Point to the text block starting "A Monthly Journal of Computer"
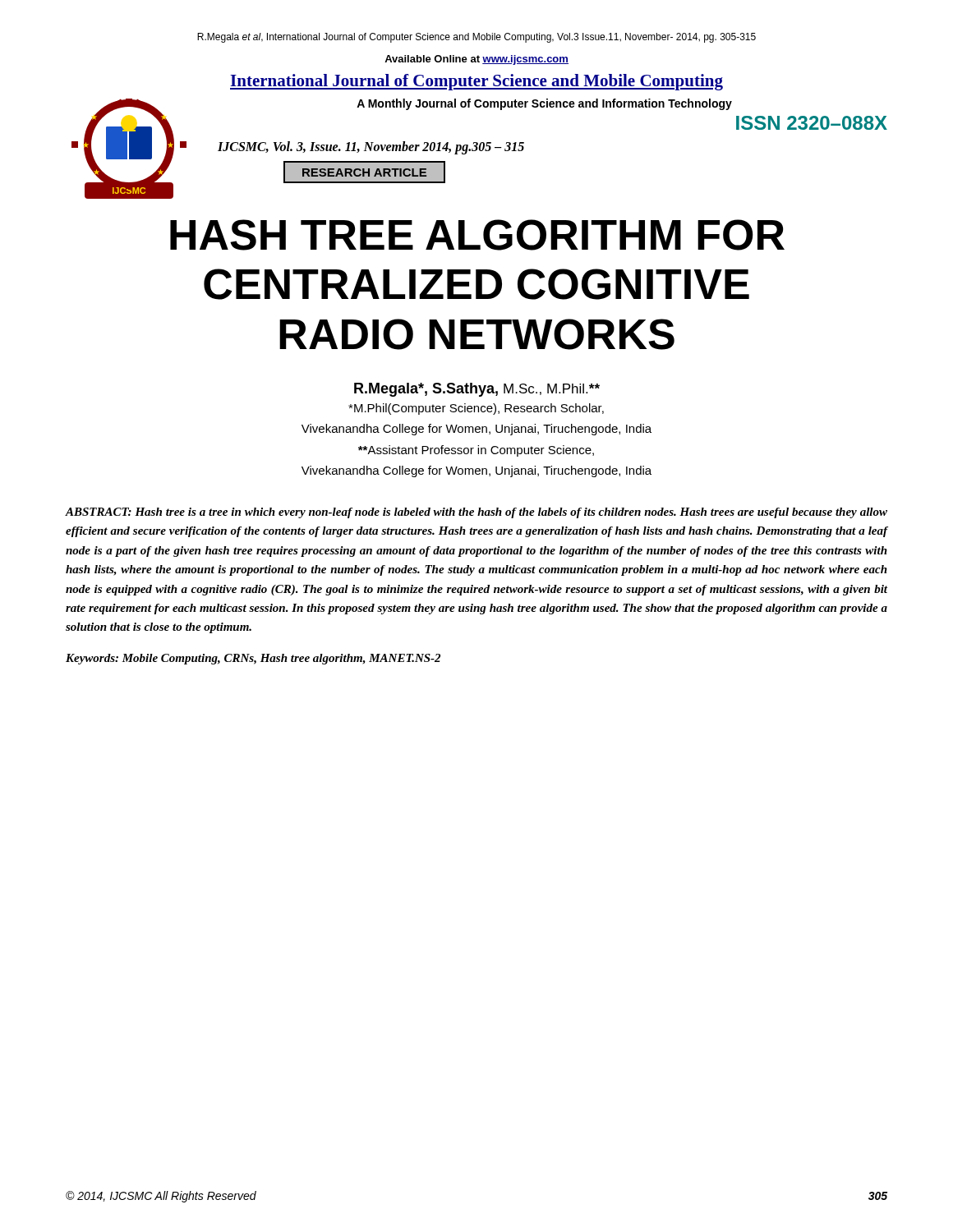 point(544,103)
